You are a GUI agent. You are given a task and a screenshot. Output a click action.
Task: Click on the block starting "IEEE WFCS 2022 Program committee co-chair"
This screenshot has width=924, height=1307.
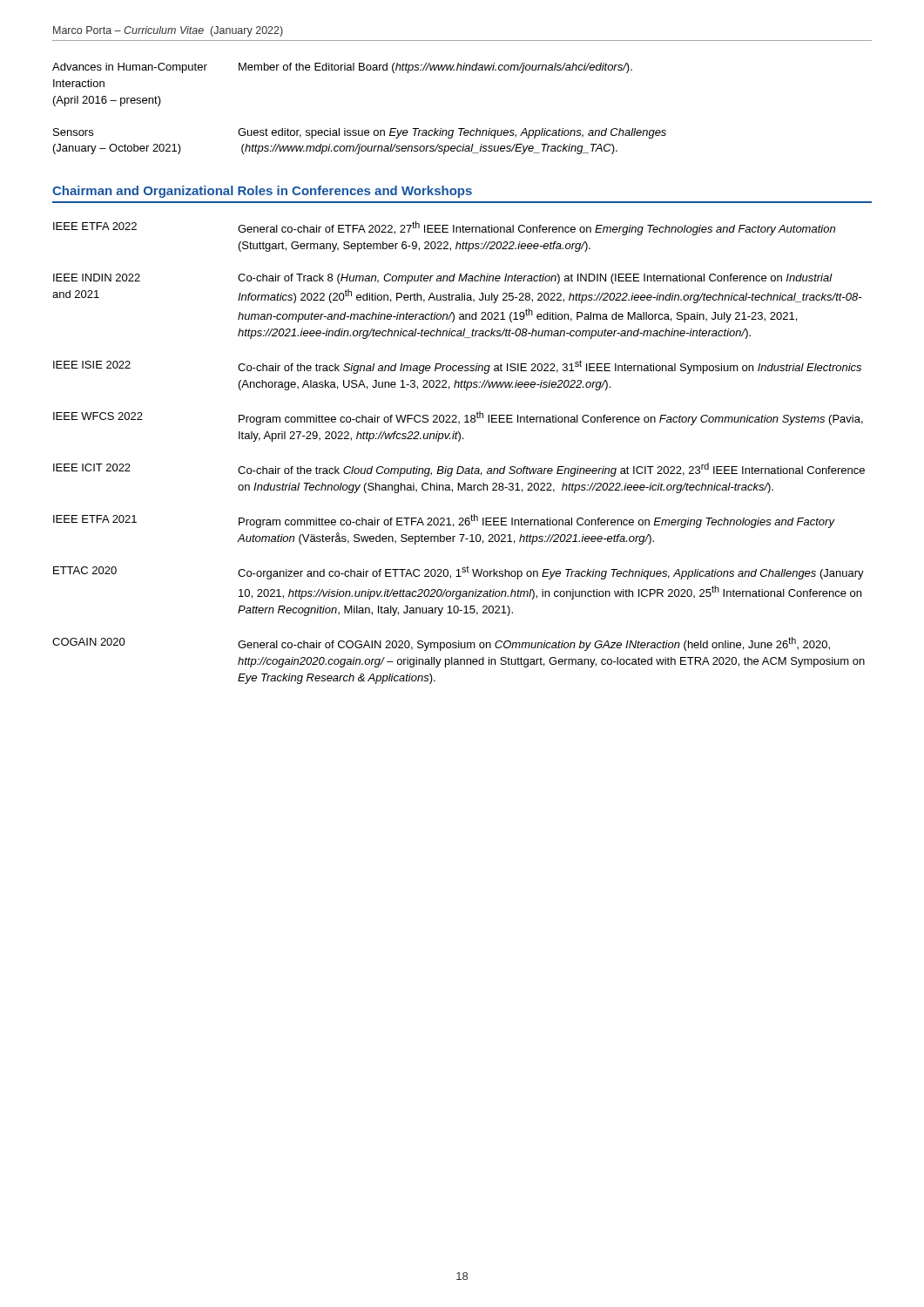click(x=462, y=427)
